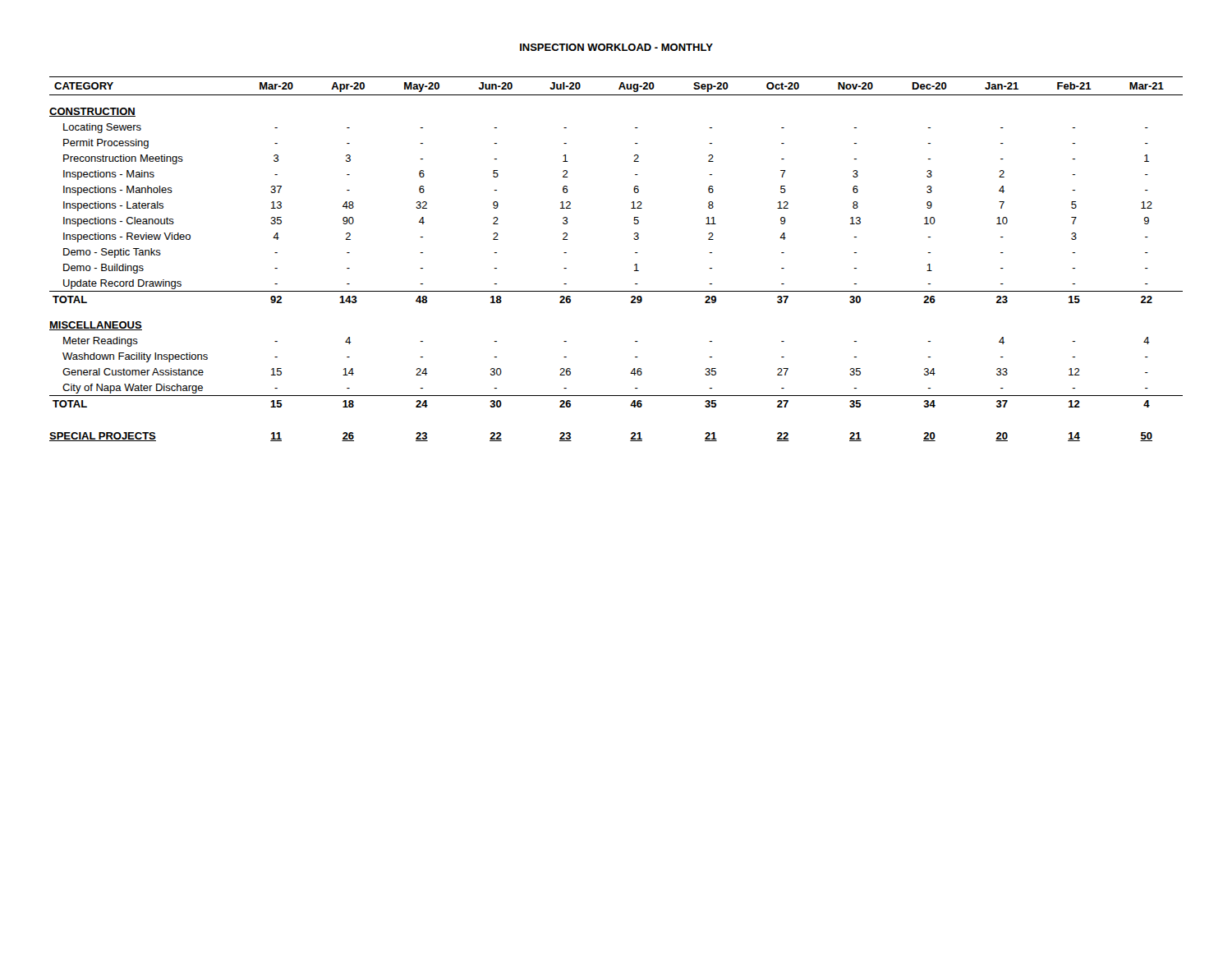Find the table that mentions "Demo - Buildings"
Viewport: 1232px width, 953px height.
pos(616,260)
